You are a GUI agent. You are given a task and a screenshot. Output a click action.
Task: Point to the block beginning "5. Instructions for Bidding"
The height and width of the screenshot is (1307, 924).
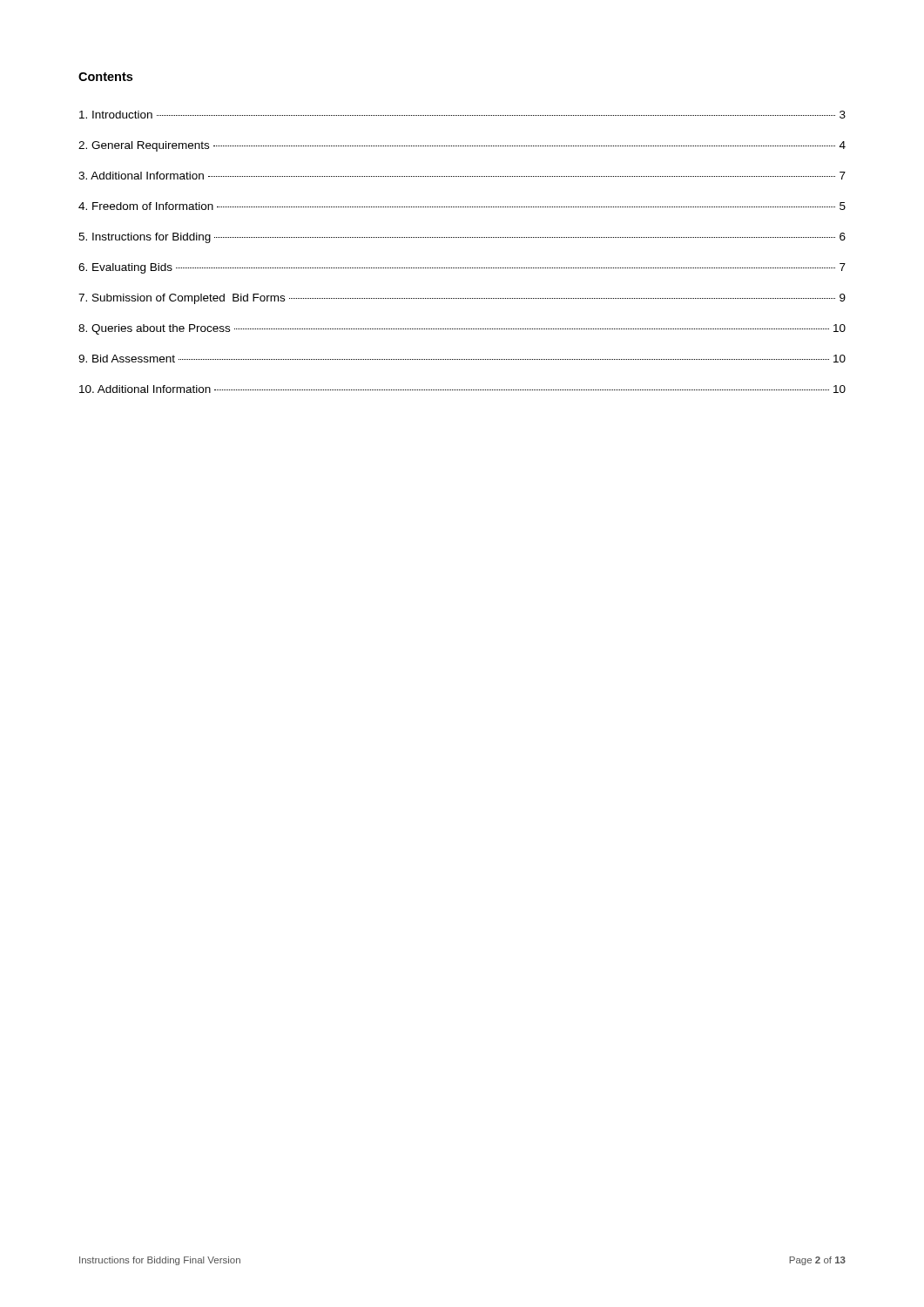(x=462, y=237)
